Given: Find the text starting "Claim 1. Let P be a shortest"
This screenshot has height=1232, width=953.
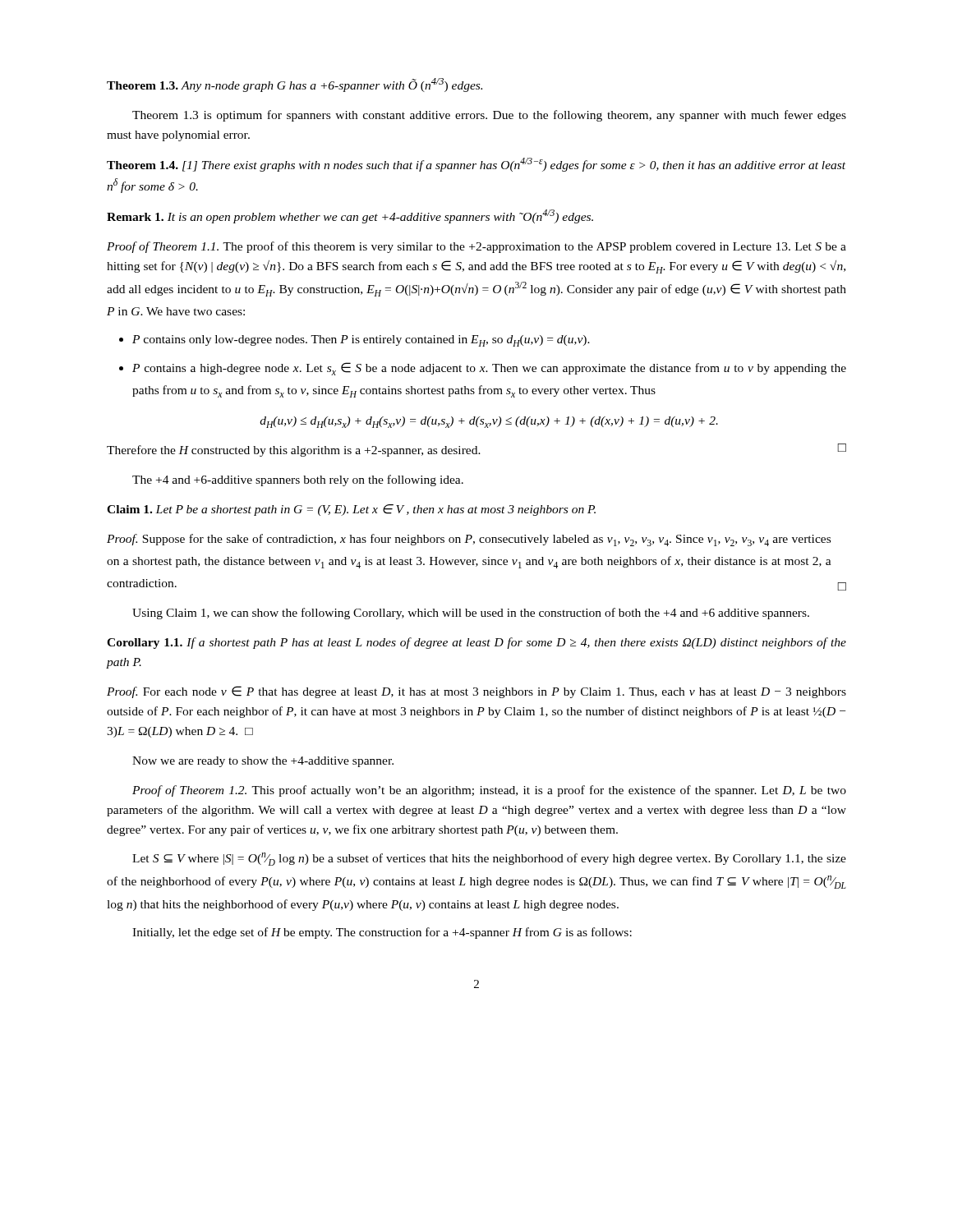Looking at the screenshot, I should tap(352, 509).
